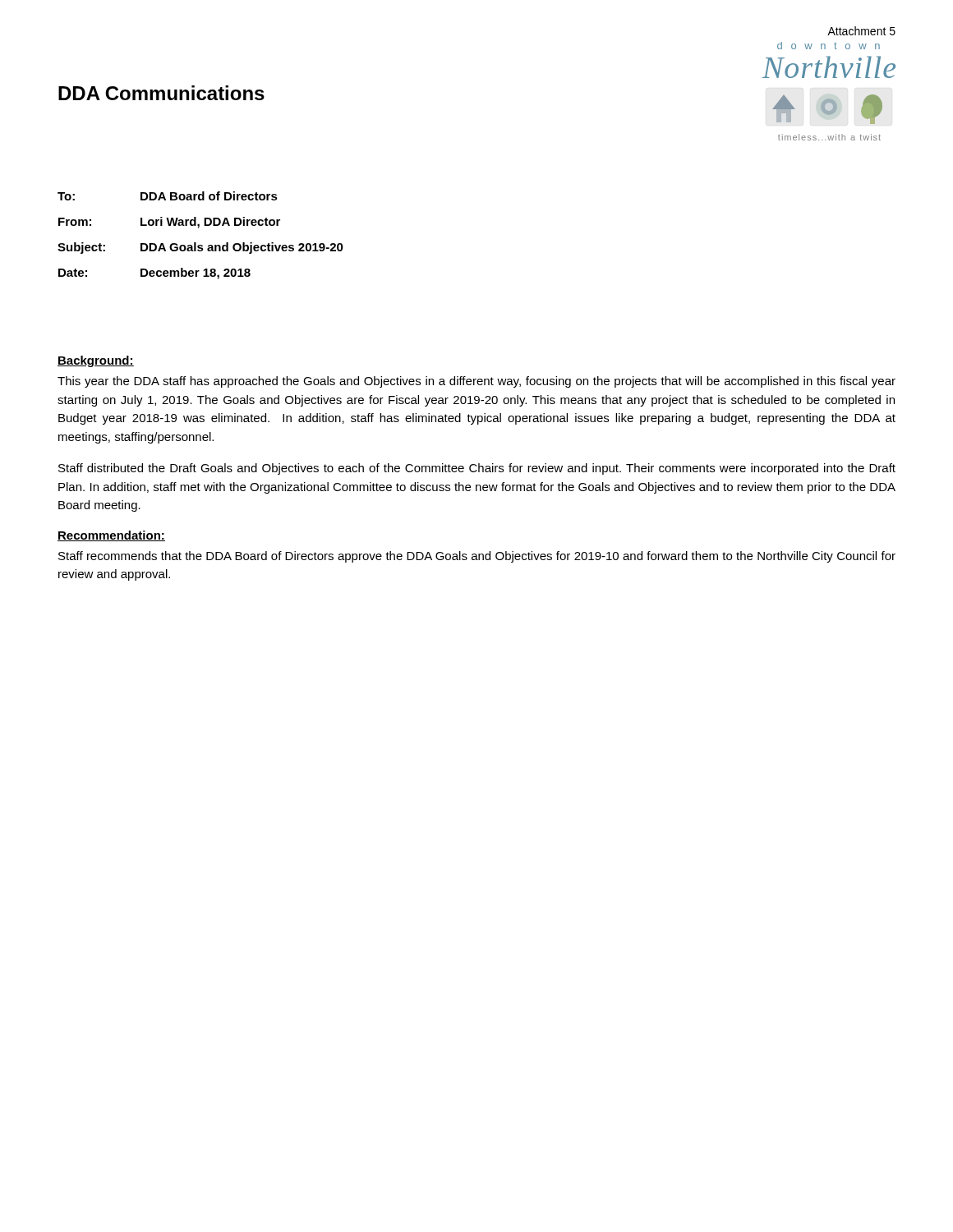Image resolution: width=953 pixels, height=1232 pixels.
Task: Select the passage starting "Staff recommends that the"
Action: click(476, 564)
